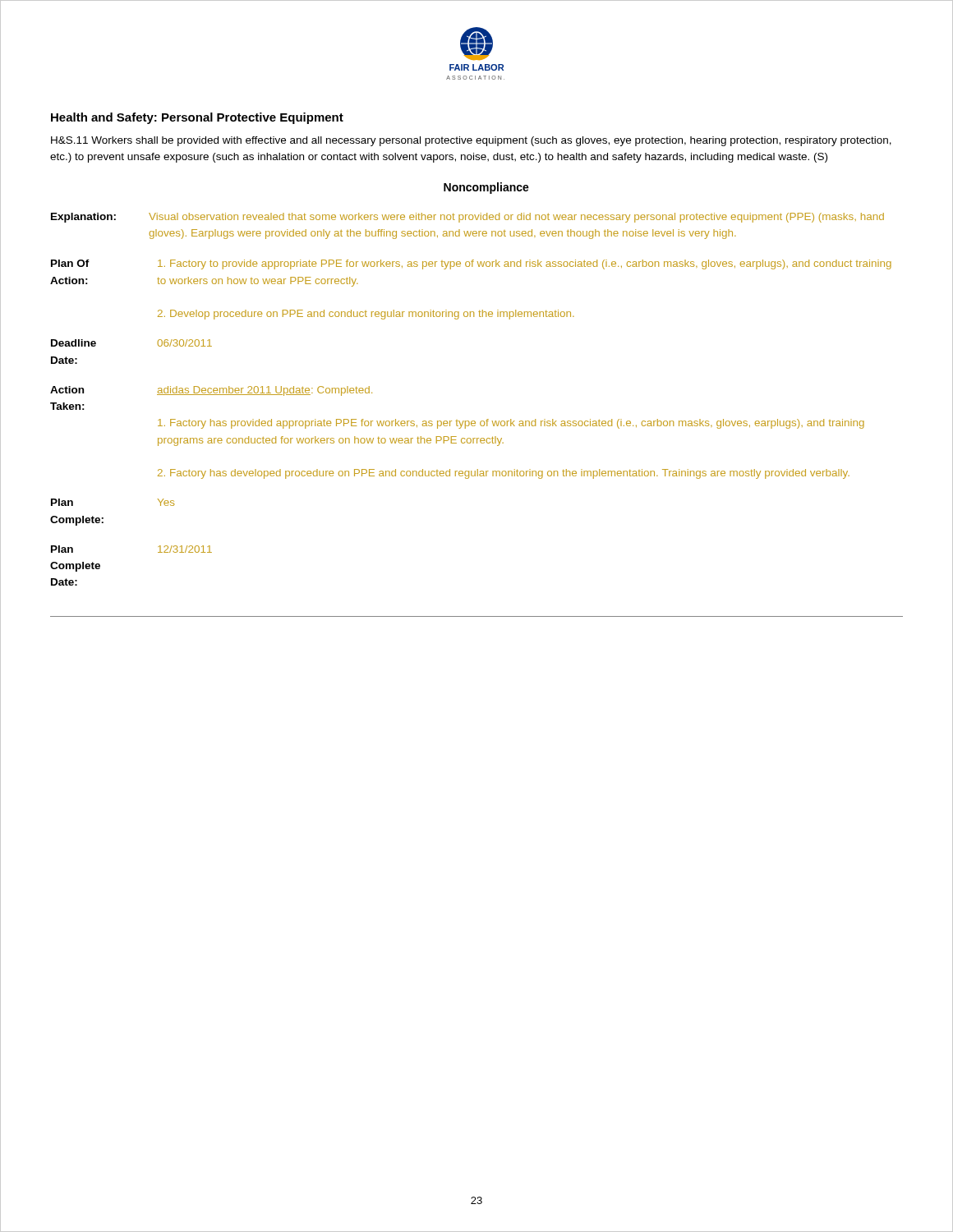This screenshot has width=953, height=1232.
Task: Click on the block starting "H&S.11 Workers shall"
Action: [x=471, y=148]
